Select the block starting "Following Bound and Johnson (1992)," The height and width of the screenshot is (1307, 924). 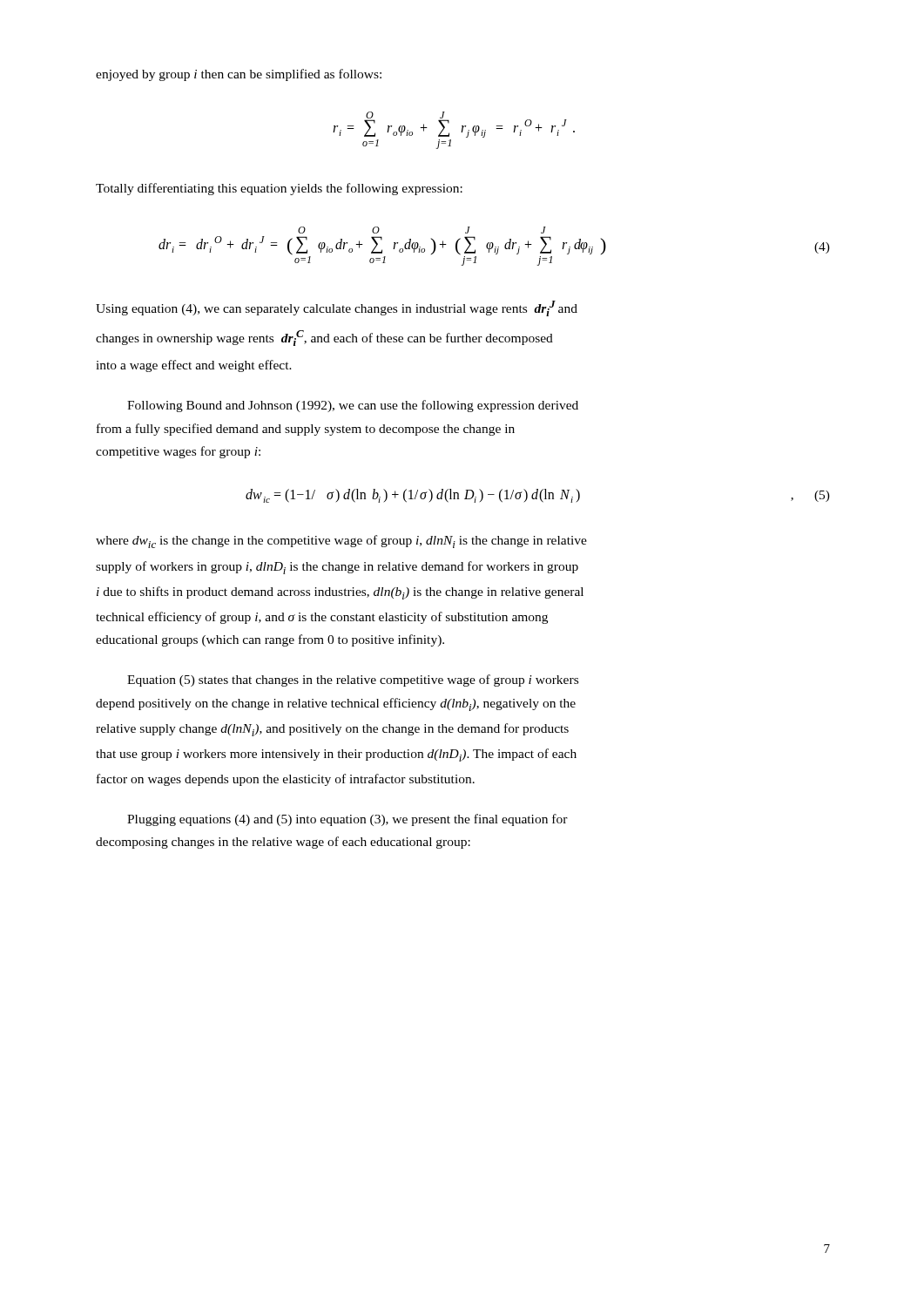pos(463,429)
